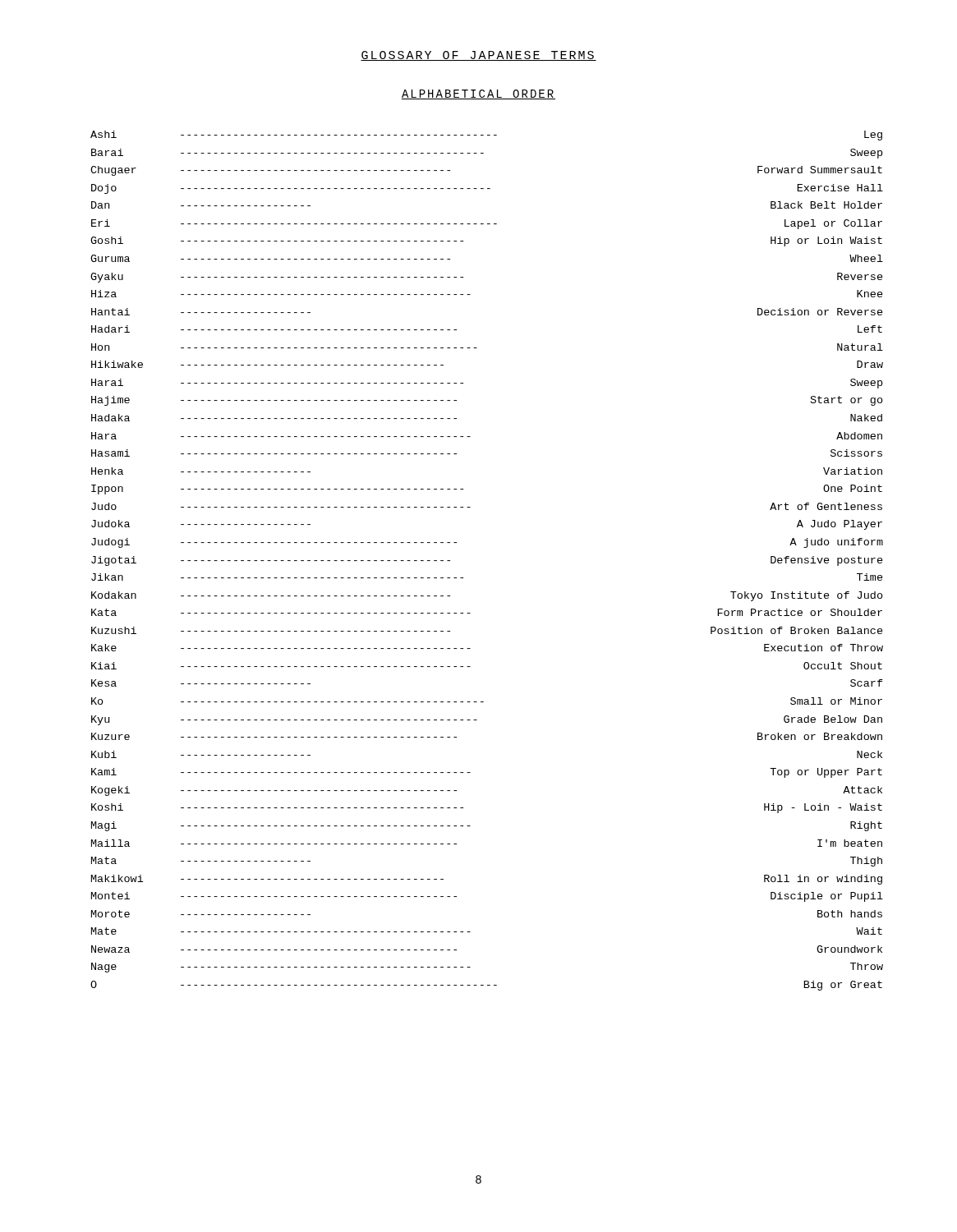The height and width of the screenshot is (1232, 957).
Task: Click on the list item that says "Hadaka ------------------------------------------Naked"
Action: (115, 418)
